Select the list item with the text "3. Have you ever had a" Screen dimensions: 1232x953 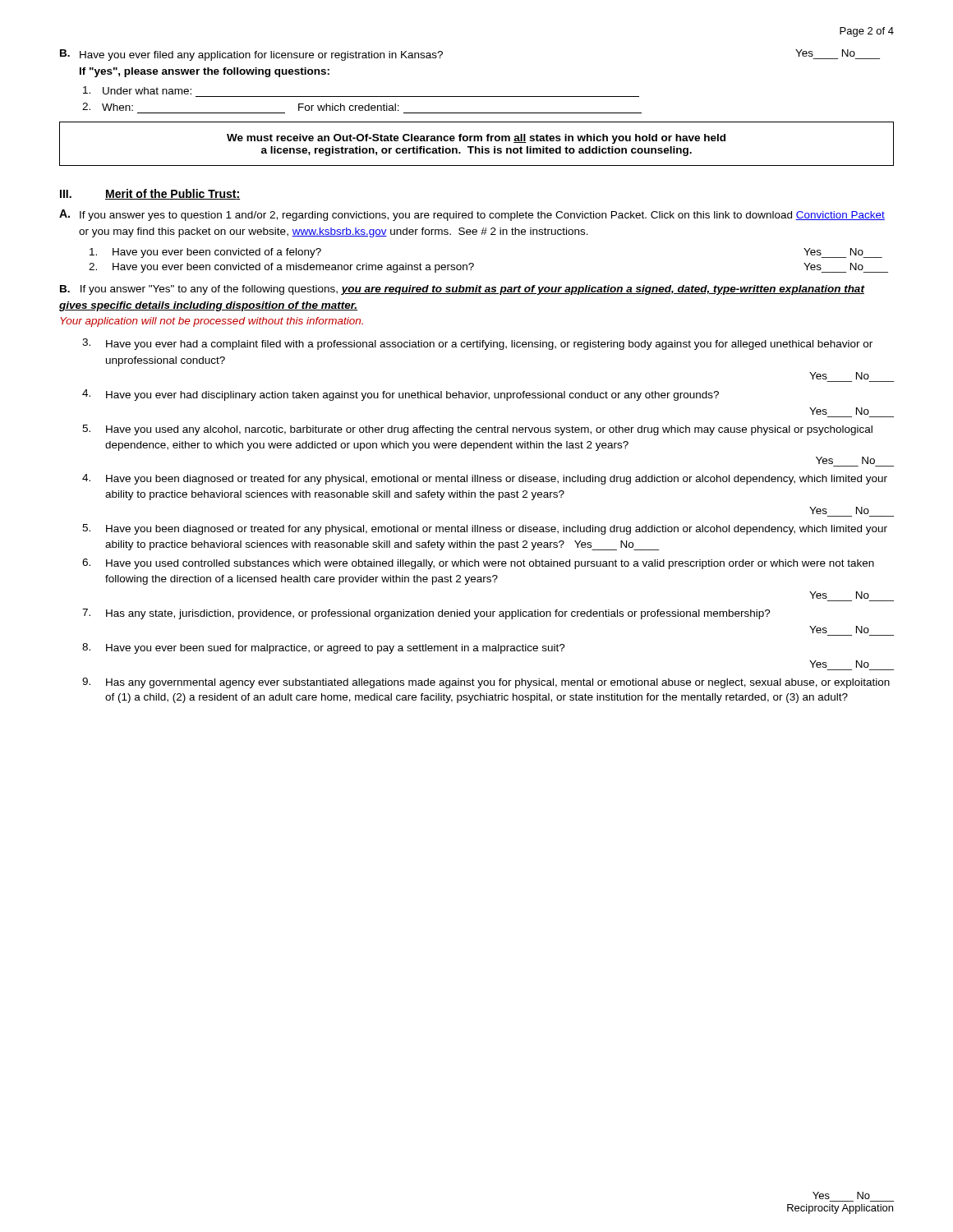coord(488,352)
